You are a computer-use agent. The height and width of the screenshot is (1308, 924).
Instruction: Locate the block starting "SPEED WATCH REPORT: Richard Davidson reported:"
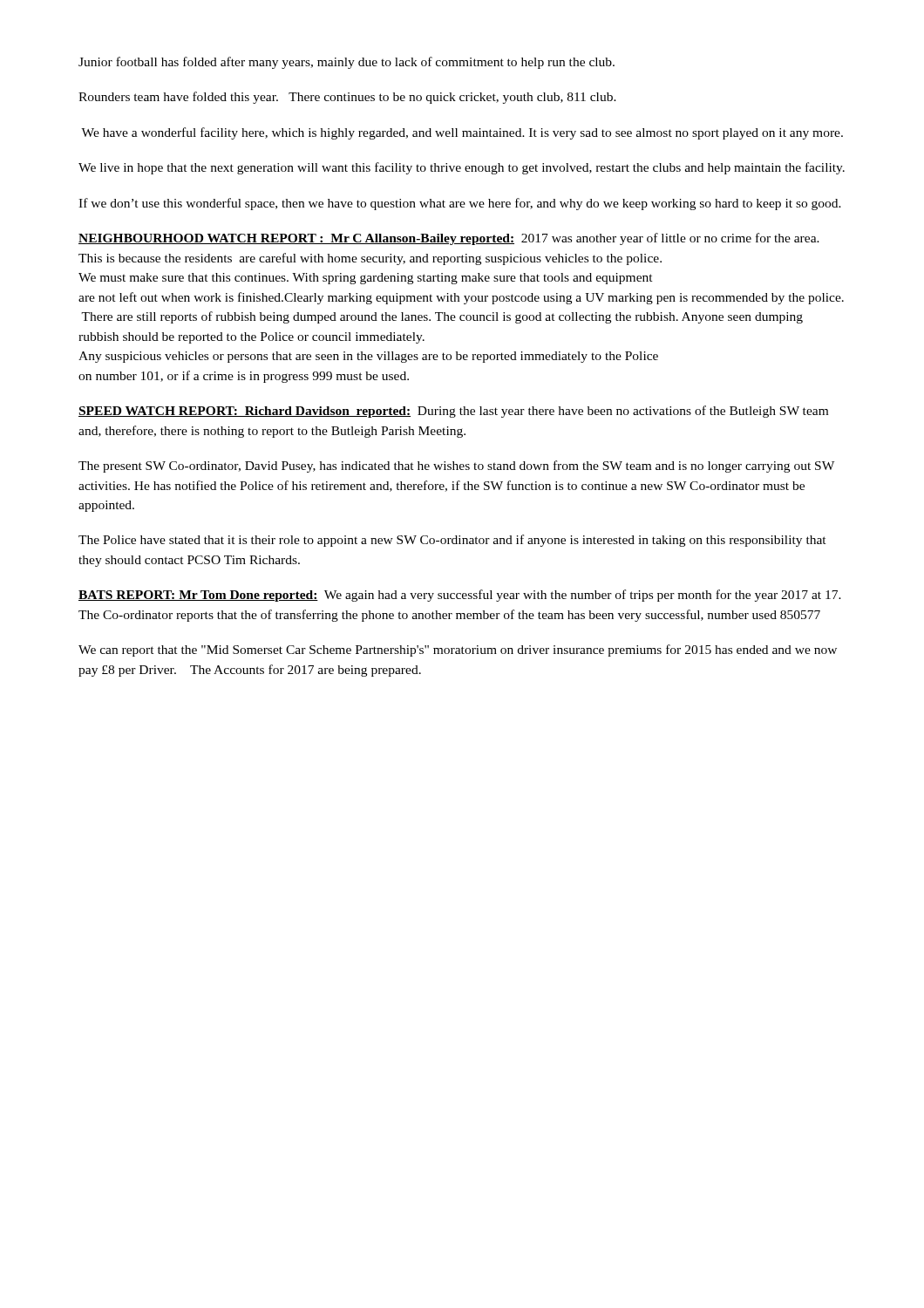point(462,421)
